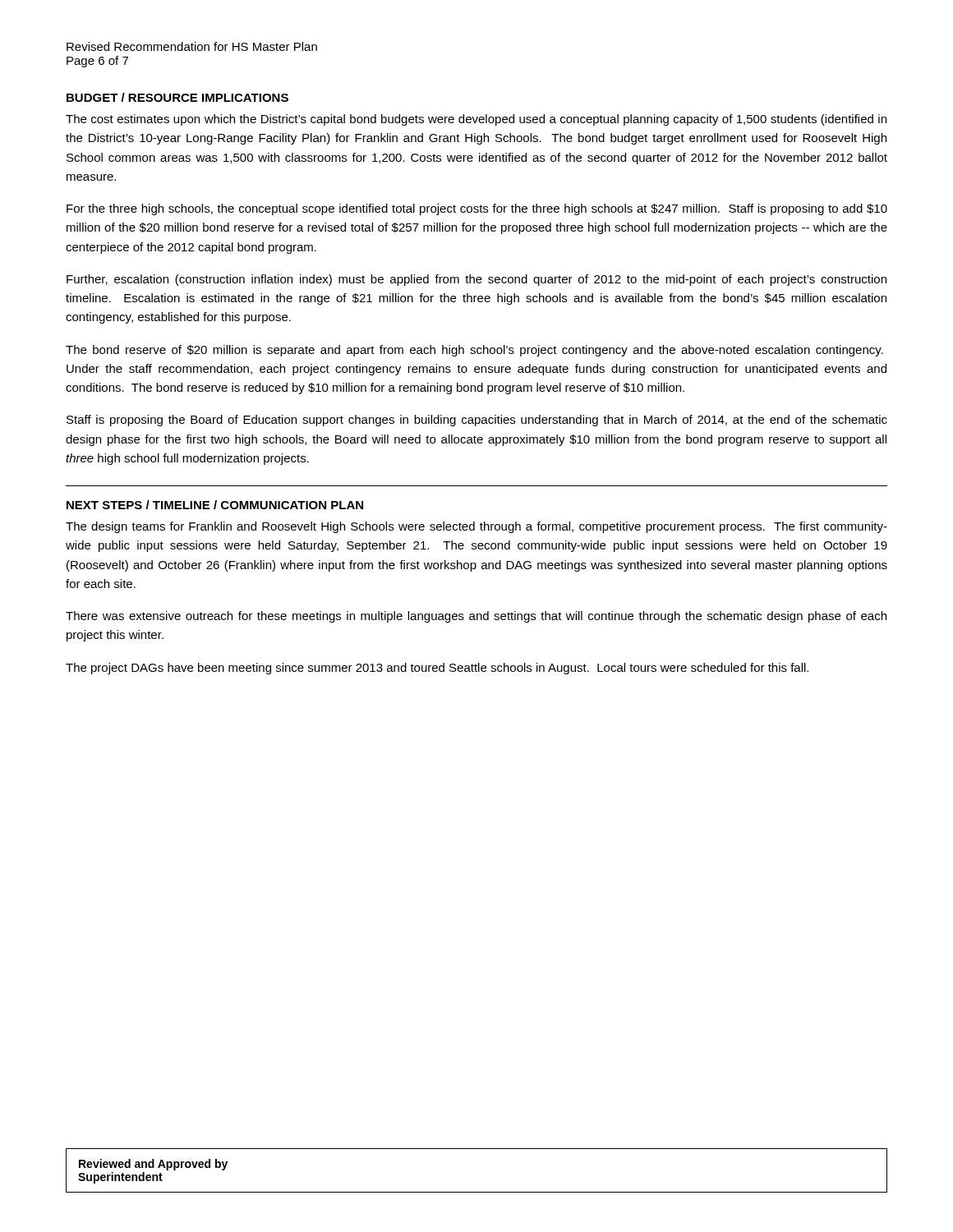Find the text block containing "The bond reserve of"
The image size is (953, 1232).
click(x=476, y=368)
